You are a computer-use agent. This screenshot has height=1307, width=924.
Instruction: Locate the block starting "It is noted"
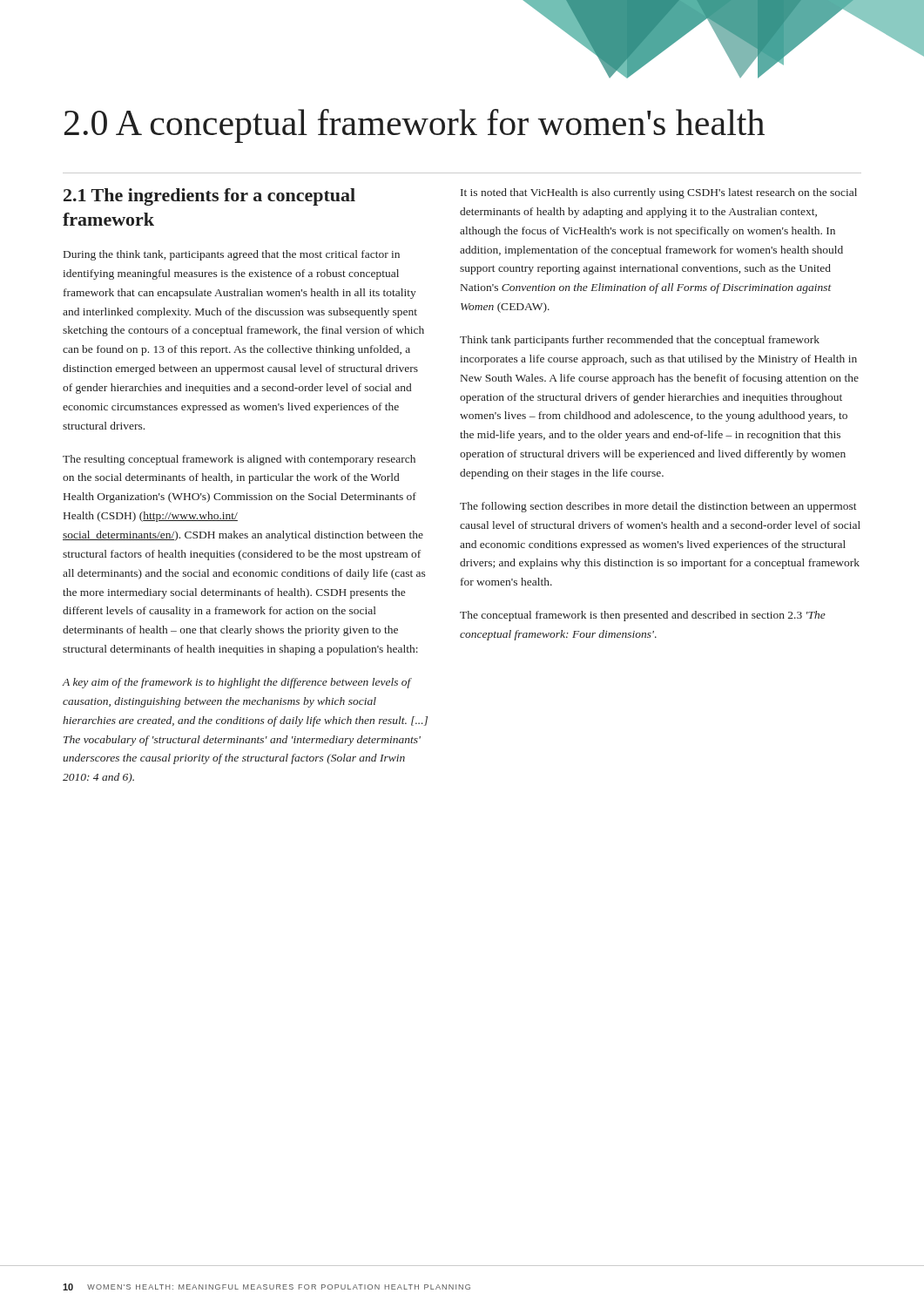coord(661,250)
